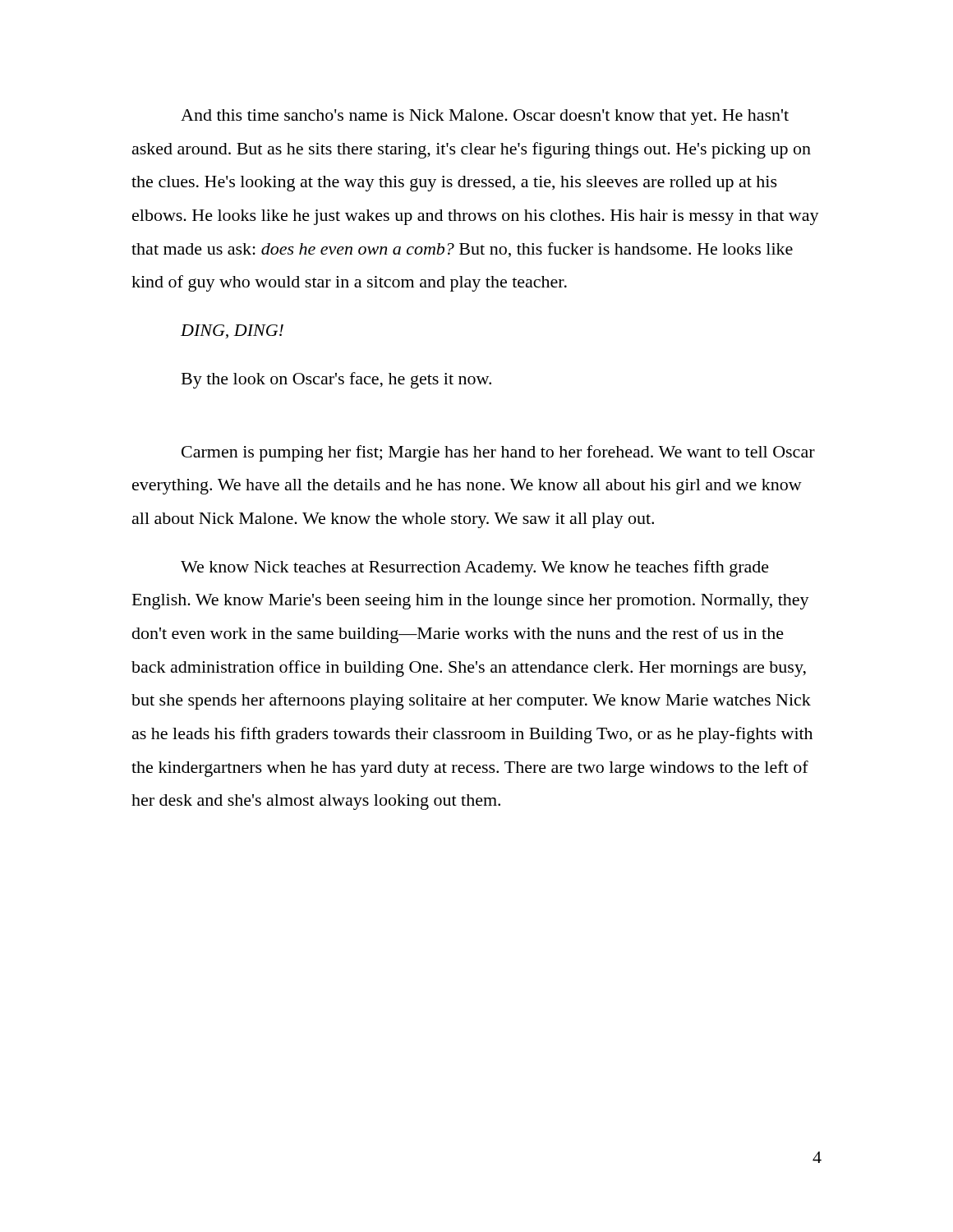The height and width of the screenshot is (1232, 953).
Task: Click where it says "DING, DING!"
Action: click(232, 331)
